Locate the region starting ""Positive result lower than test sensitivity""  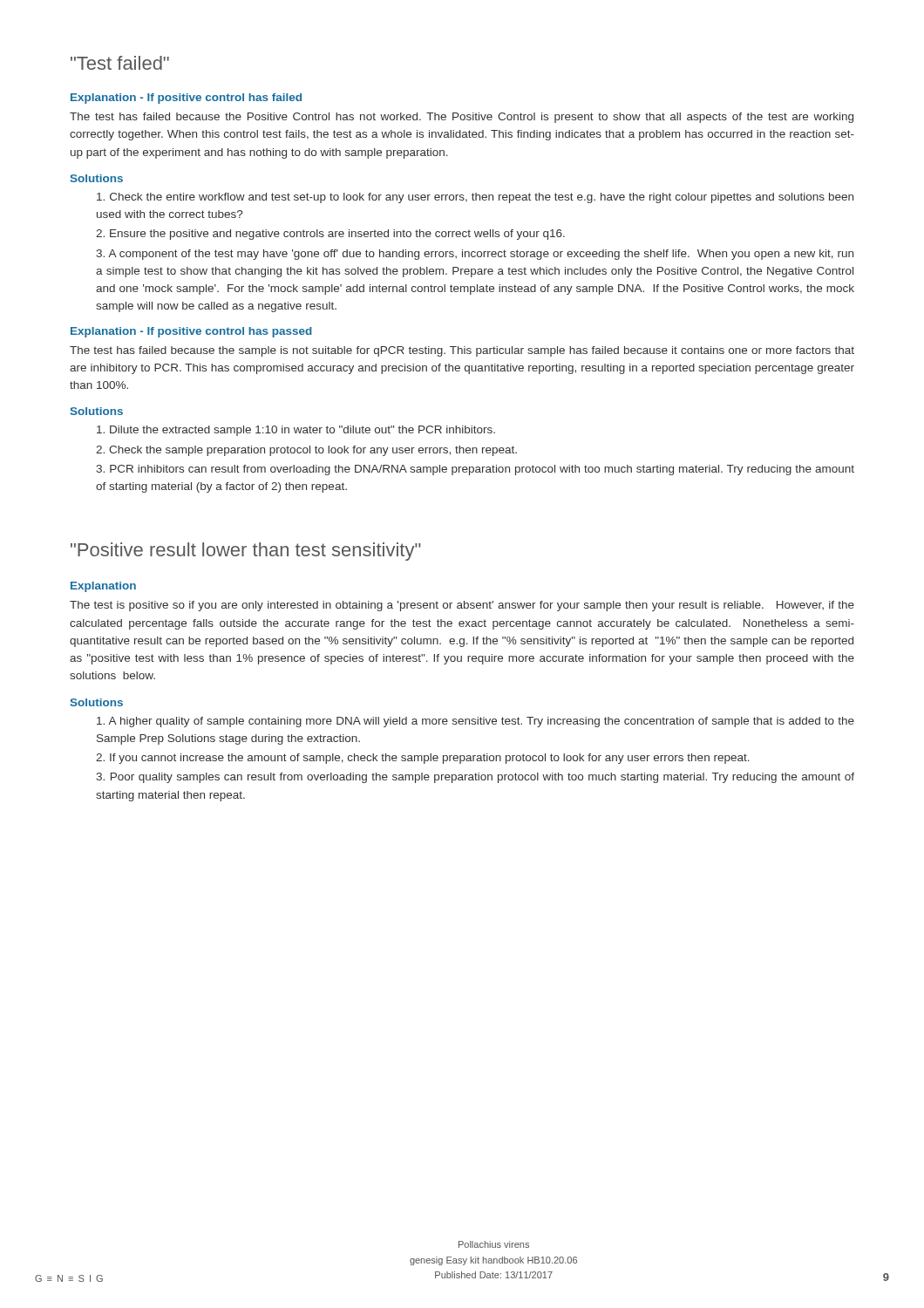pyautogui.click(x=246, y=550)
